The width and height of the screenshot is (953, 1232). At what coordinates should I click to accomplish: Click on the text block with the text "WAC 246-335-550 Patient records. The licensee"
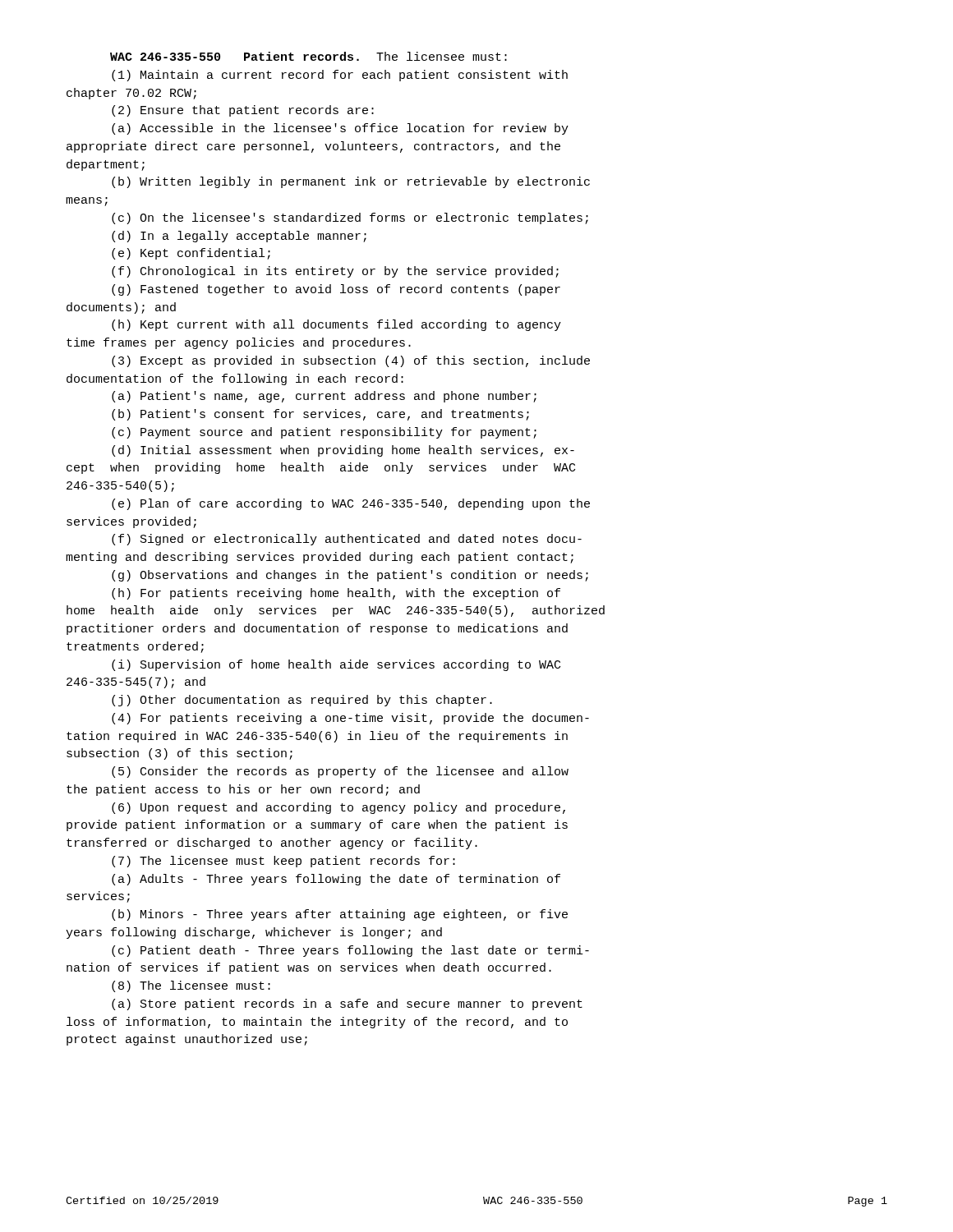(476, 549)
